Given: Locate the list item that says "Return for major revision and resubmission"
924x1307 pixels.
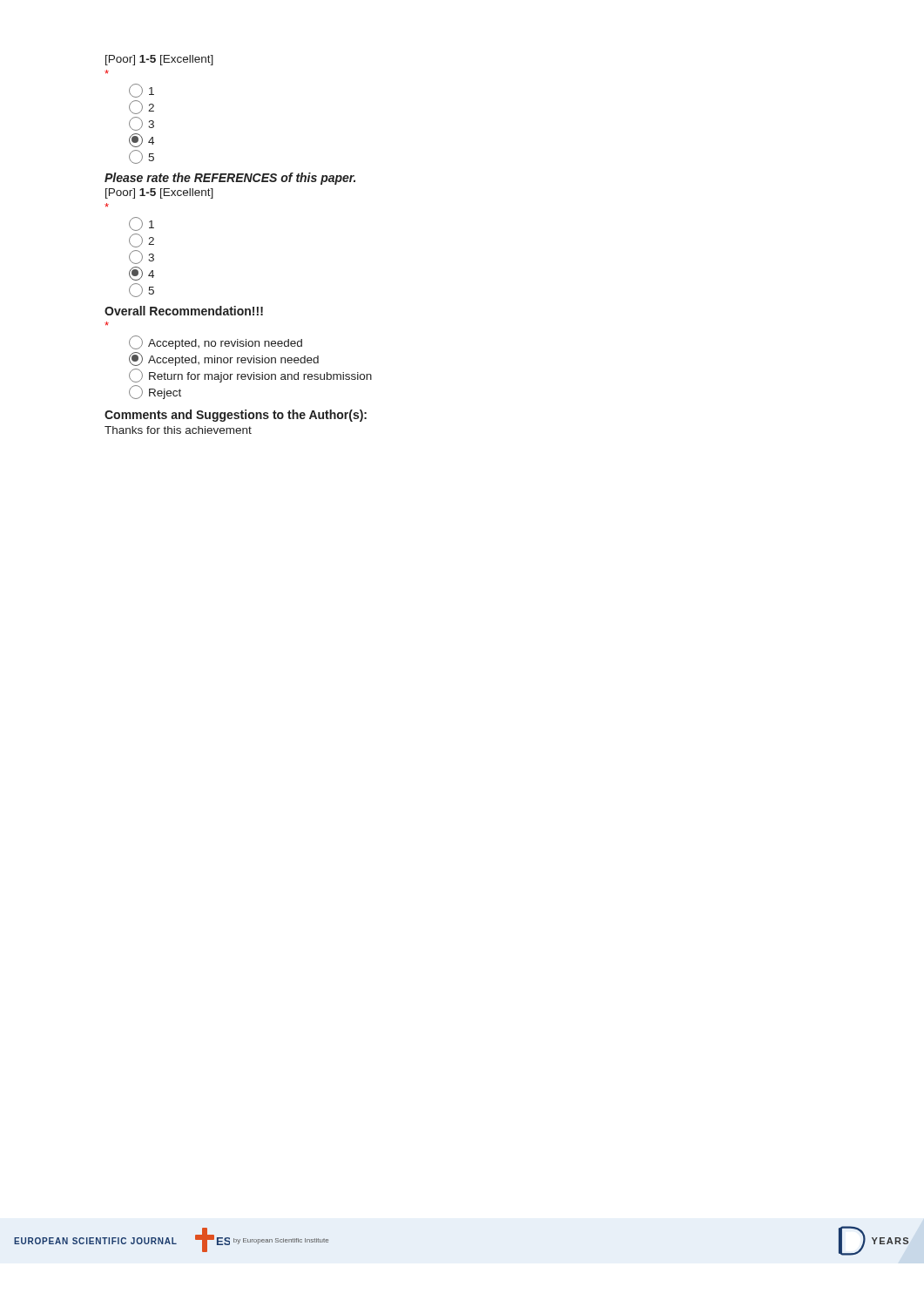Looking at the screenshot, I should [x=251, y=376].
